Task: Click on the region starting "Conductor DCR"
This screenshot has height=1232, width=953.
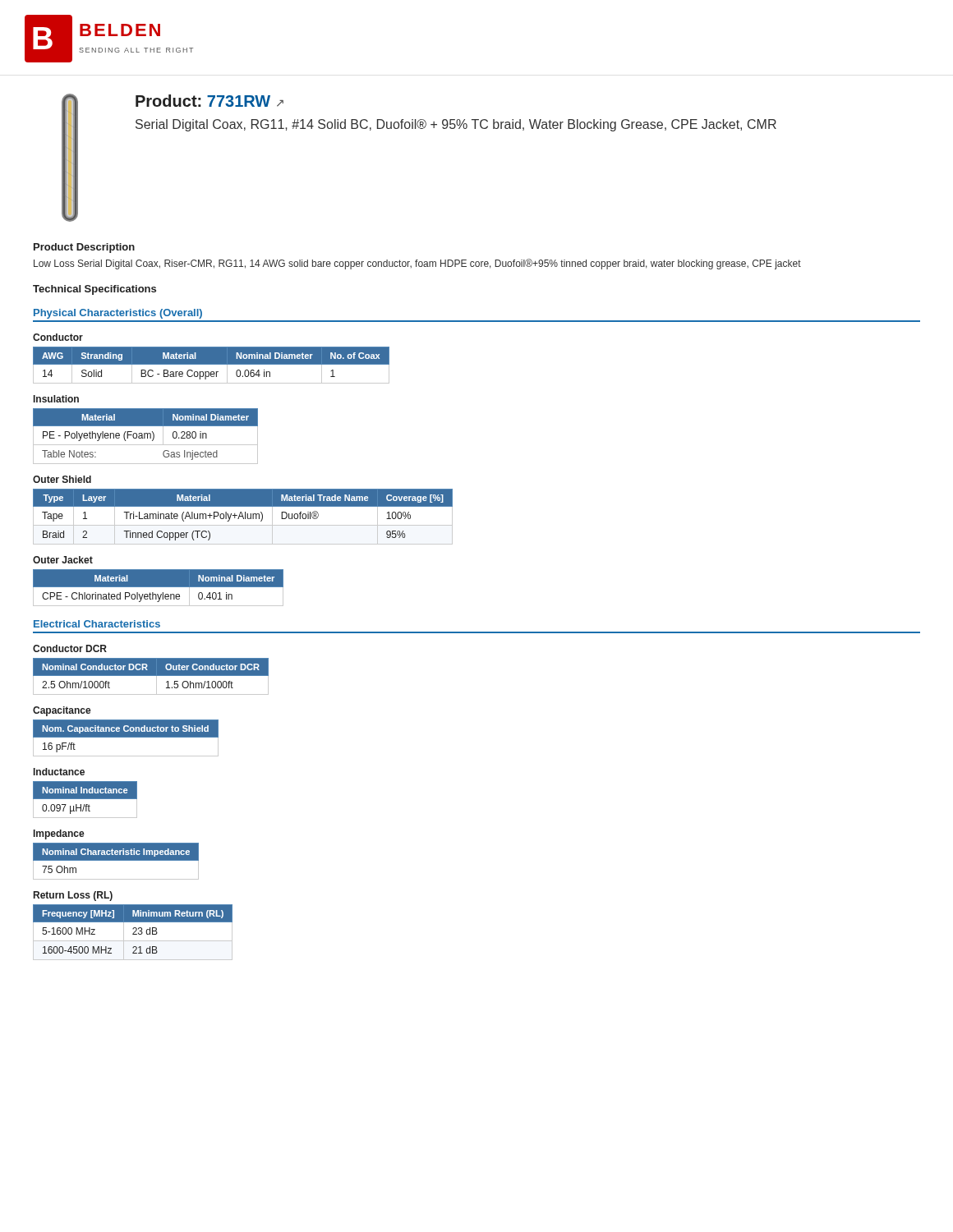Action: [x=70, y=649]
